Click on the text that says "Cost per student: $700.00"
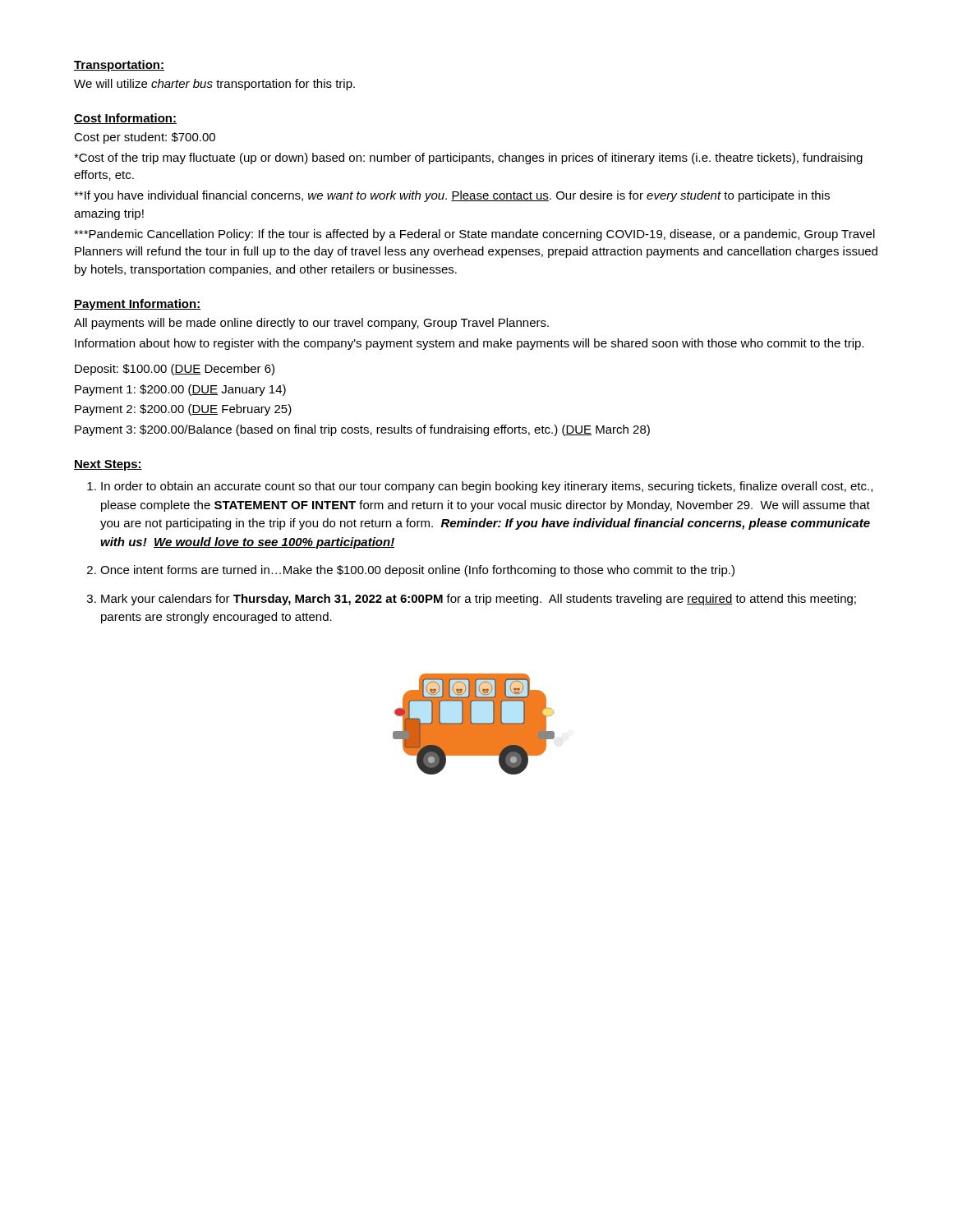953x1232 pixels. pos(145,137)
